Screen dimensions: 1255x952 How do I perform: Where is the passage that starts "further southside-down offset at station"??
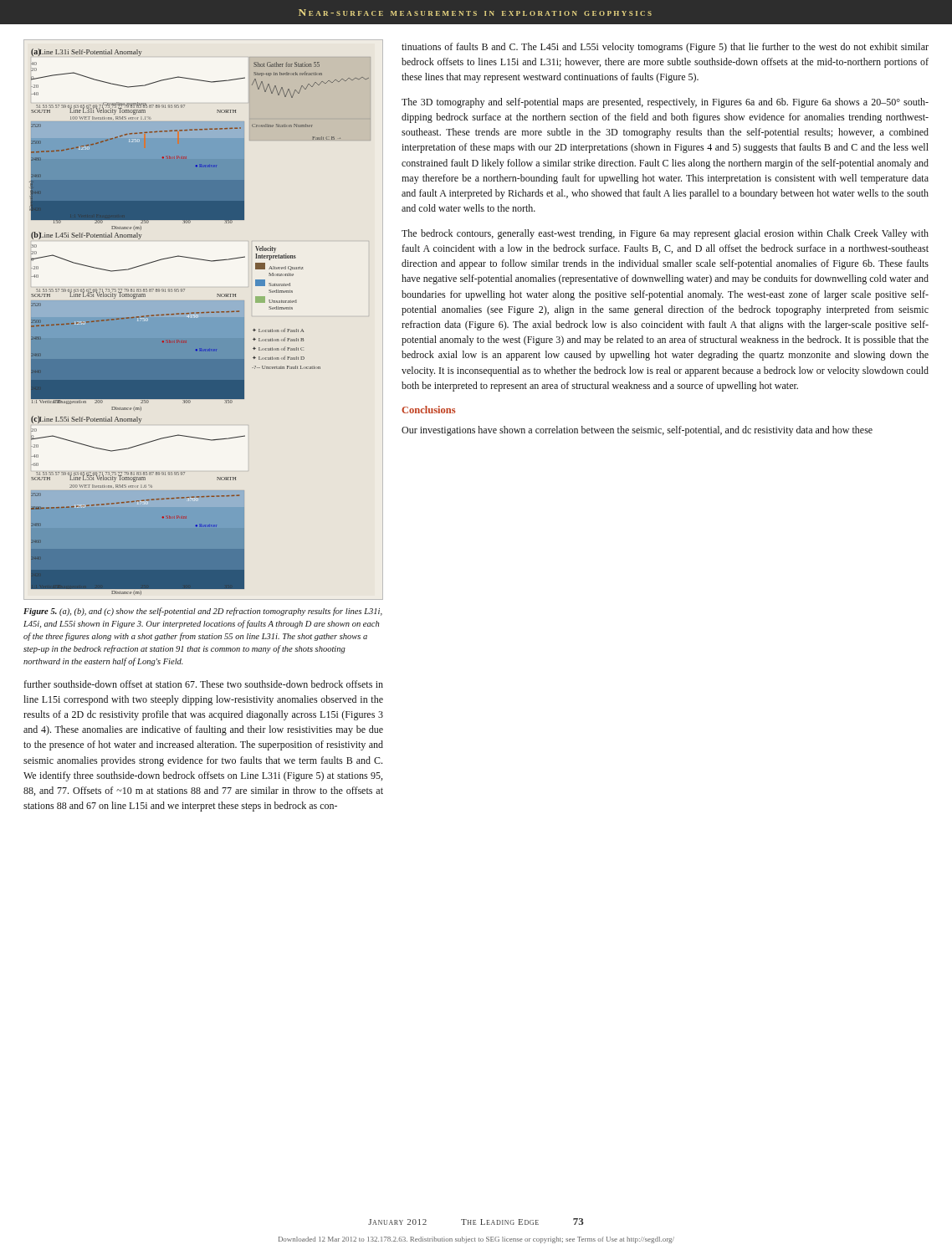(x=203, y=745)
